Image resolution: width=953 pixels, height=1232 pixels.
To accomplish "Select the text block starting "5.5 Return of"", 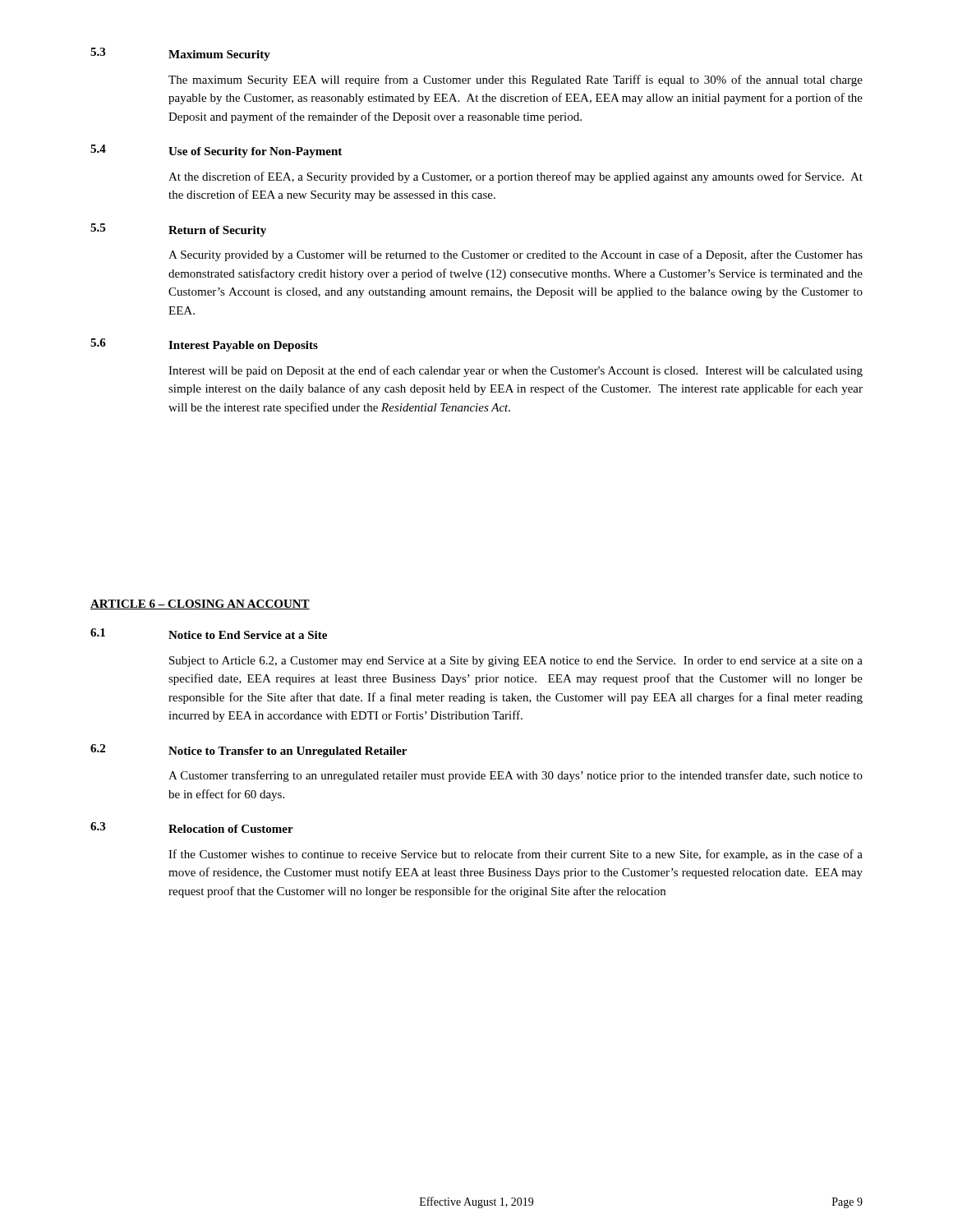I will [x=178, y=230].
